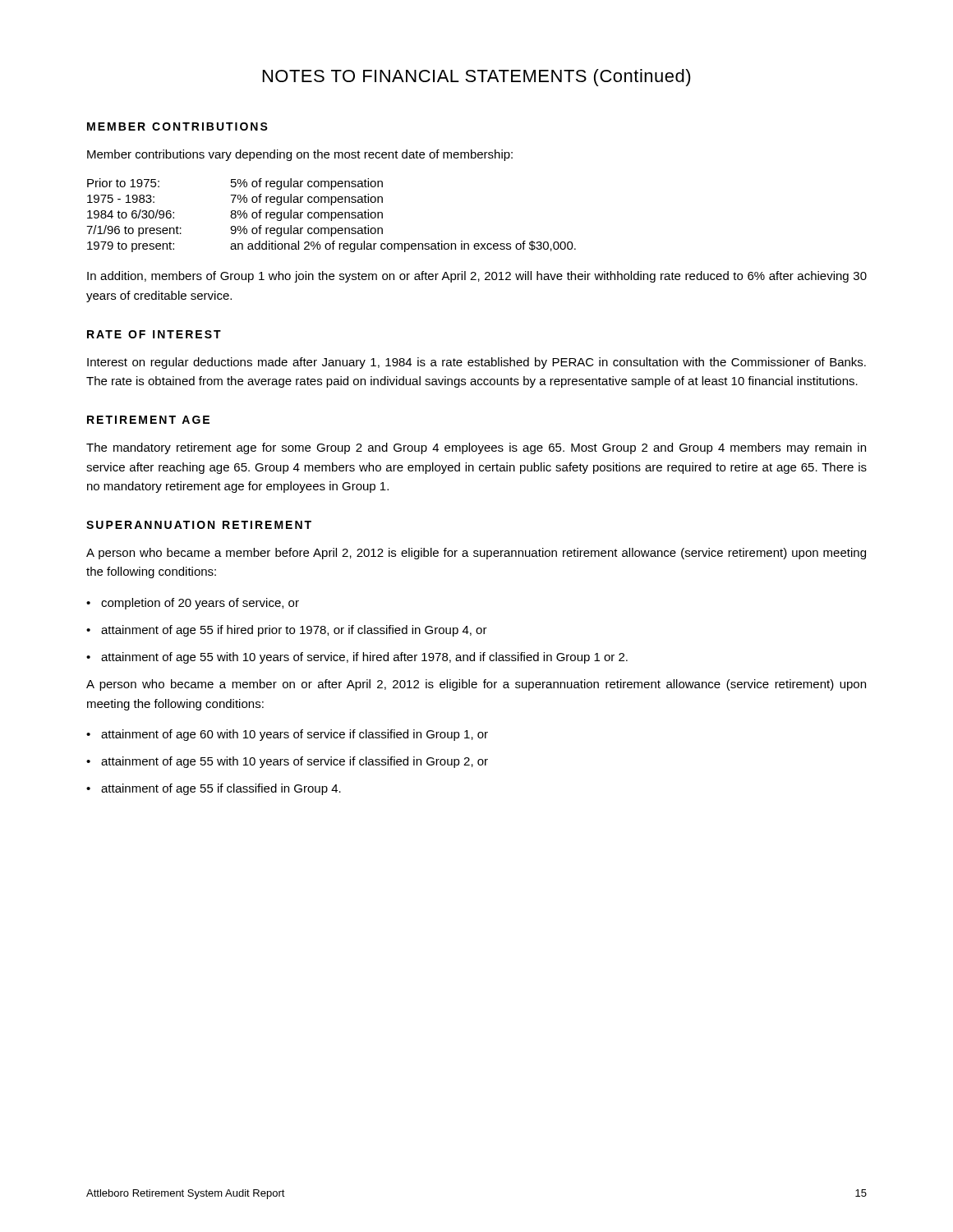This screenshot has width=953, height=1232.
Task: Find the block on this page that starts "completion of 20"
Action: tap(200, 602)
